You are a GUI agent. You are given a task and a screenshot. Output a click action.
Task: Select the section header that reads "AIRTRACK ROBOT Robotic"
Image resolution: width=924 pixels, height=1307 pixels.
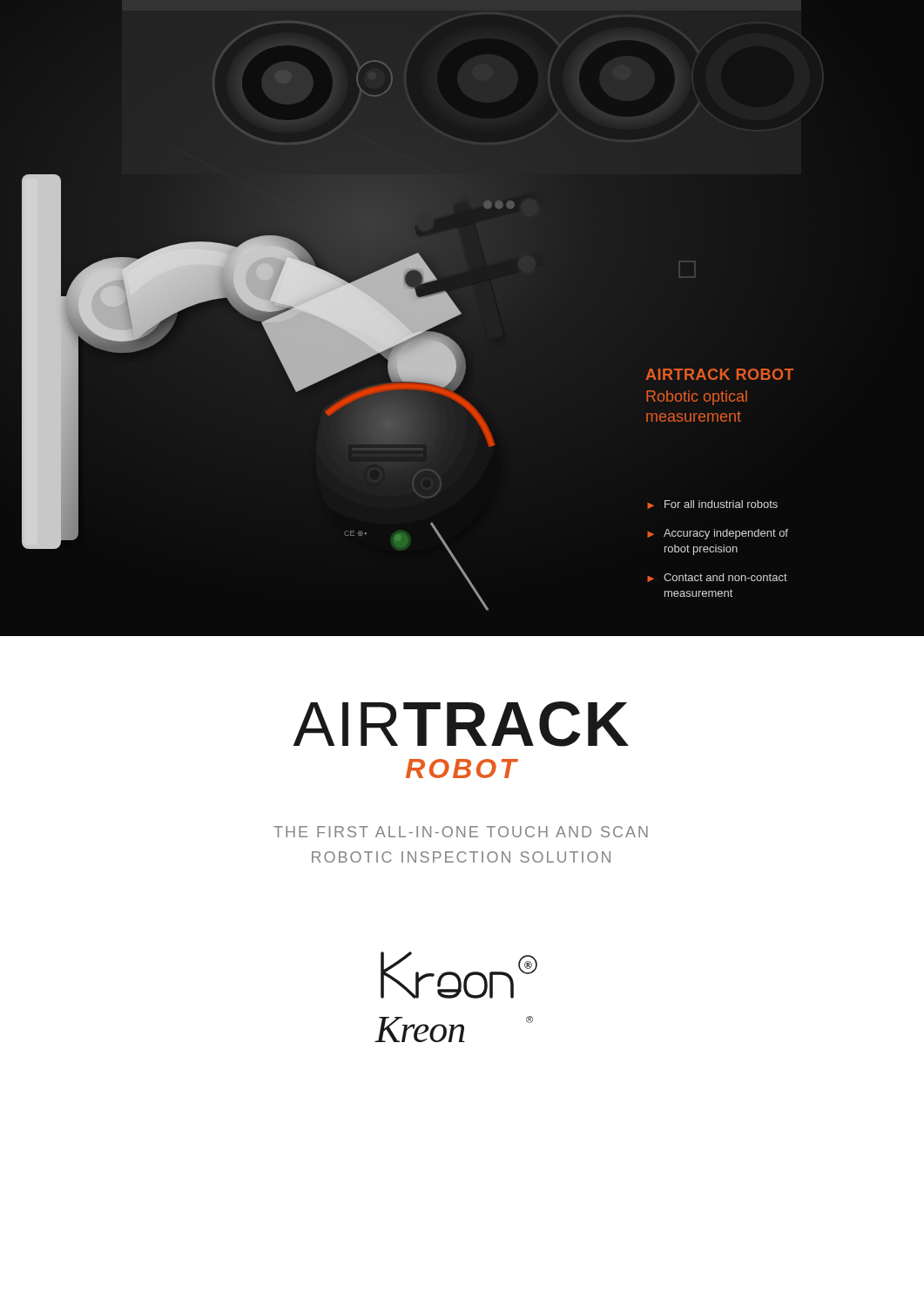(x=719, y=374)
